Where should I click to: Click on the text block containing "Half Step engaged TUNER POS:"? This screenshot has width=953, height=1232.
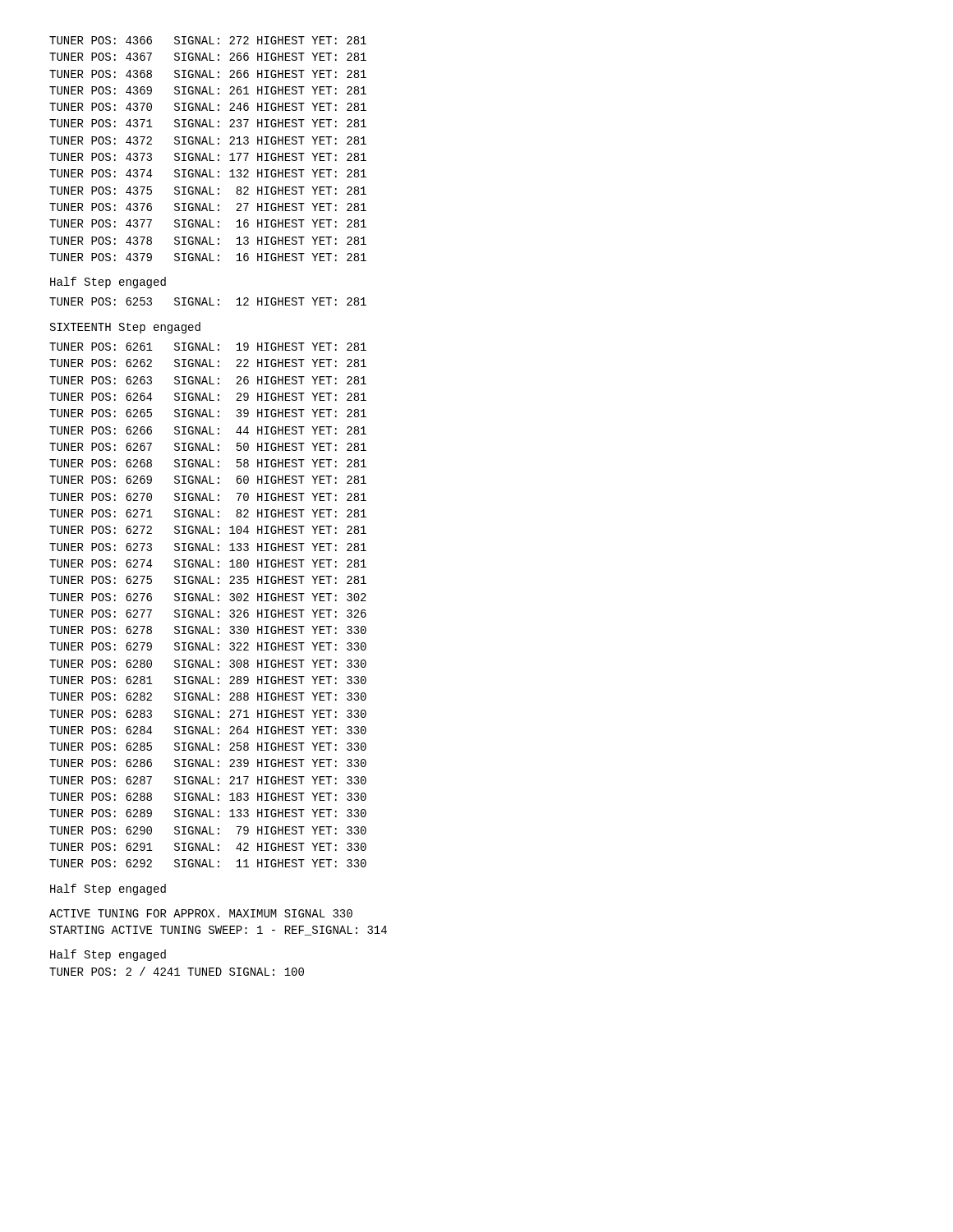pyautogui.click(x=108, y=955)
